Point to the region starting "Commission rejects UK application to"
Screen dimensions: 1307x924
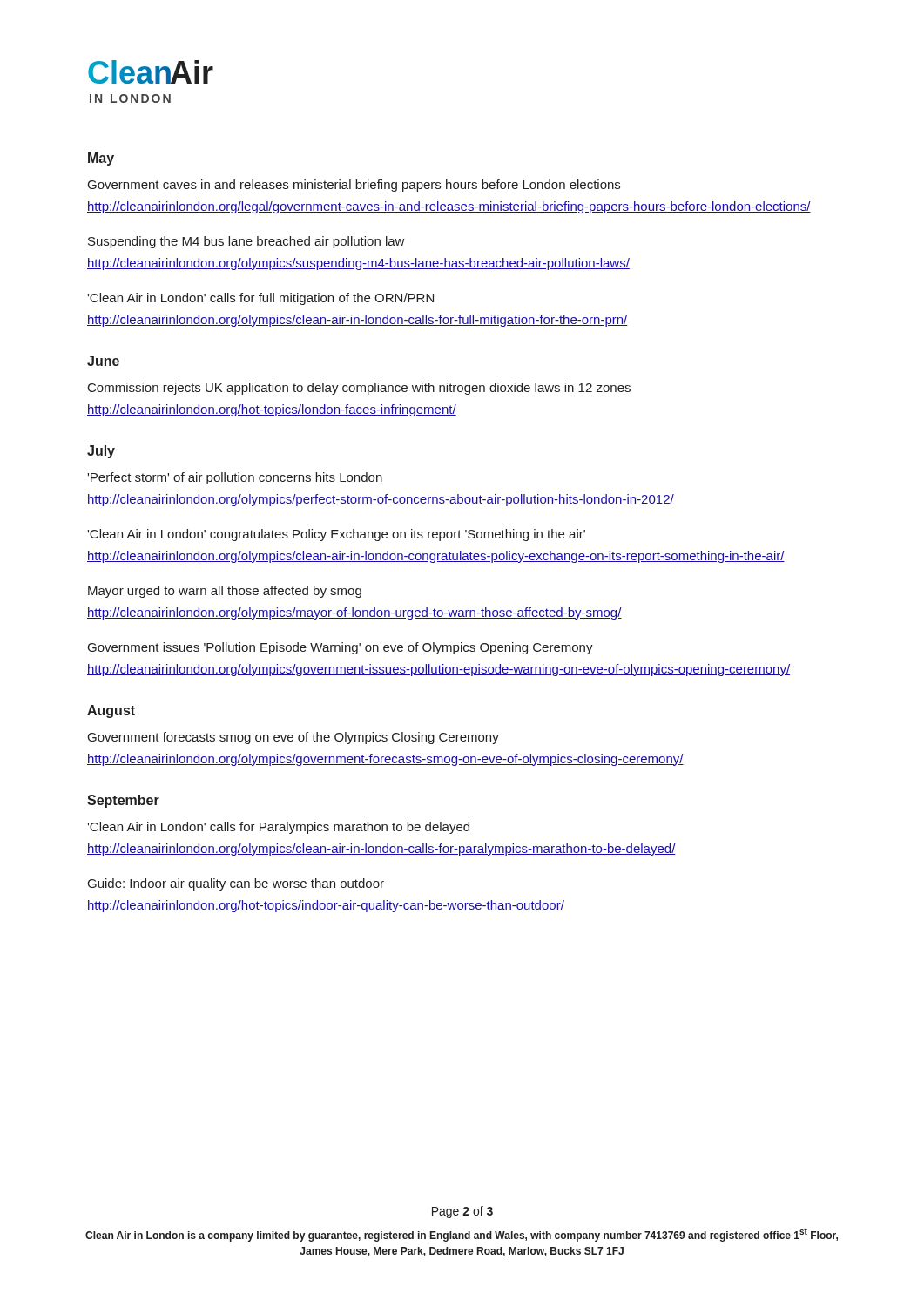(462, 397)
